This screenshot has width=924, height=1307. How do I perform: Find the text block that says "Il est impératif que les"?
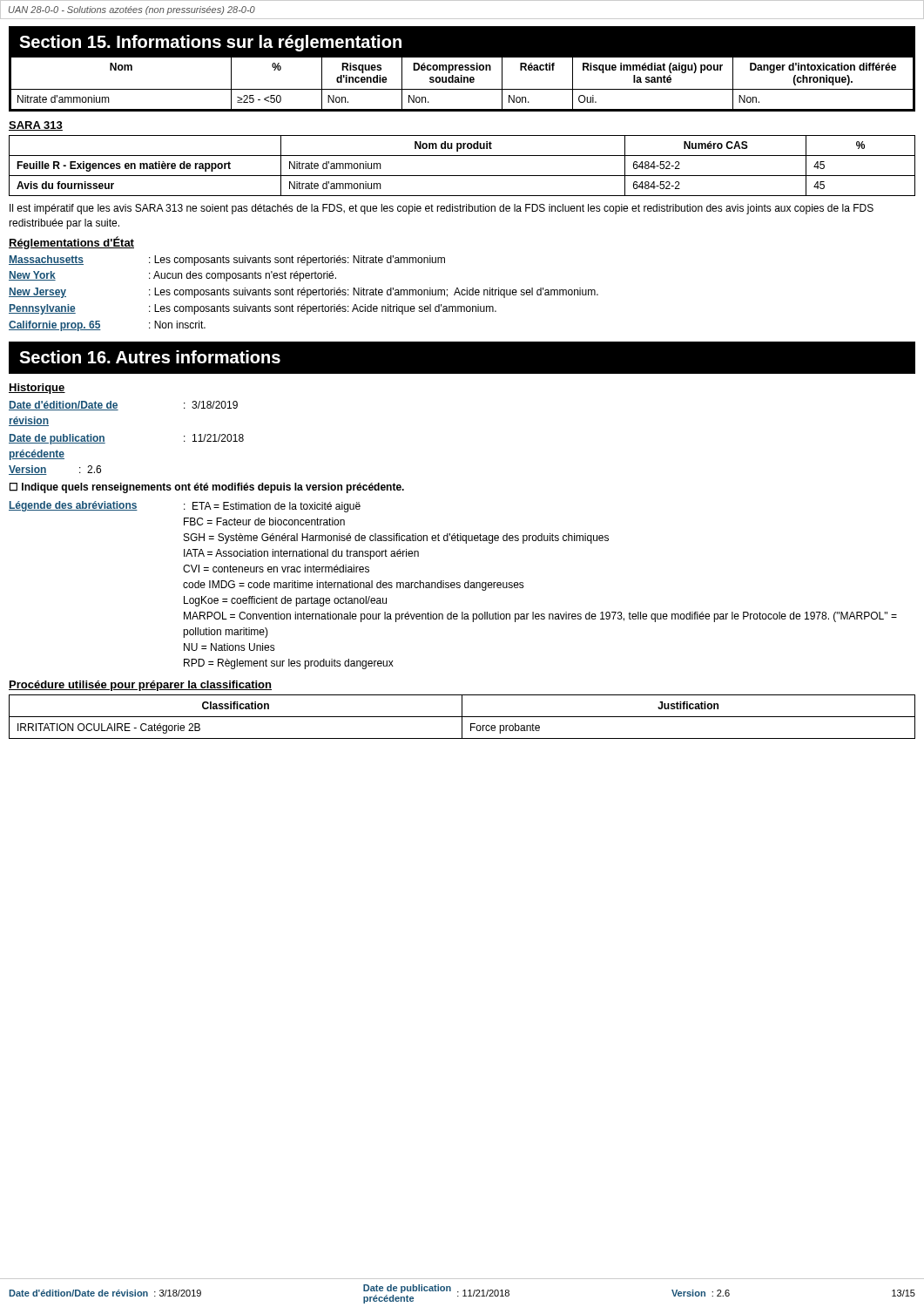(441, 216)
